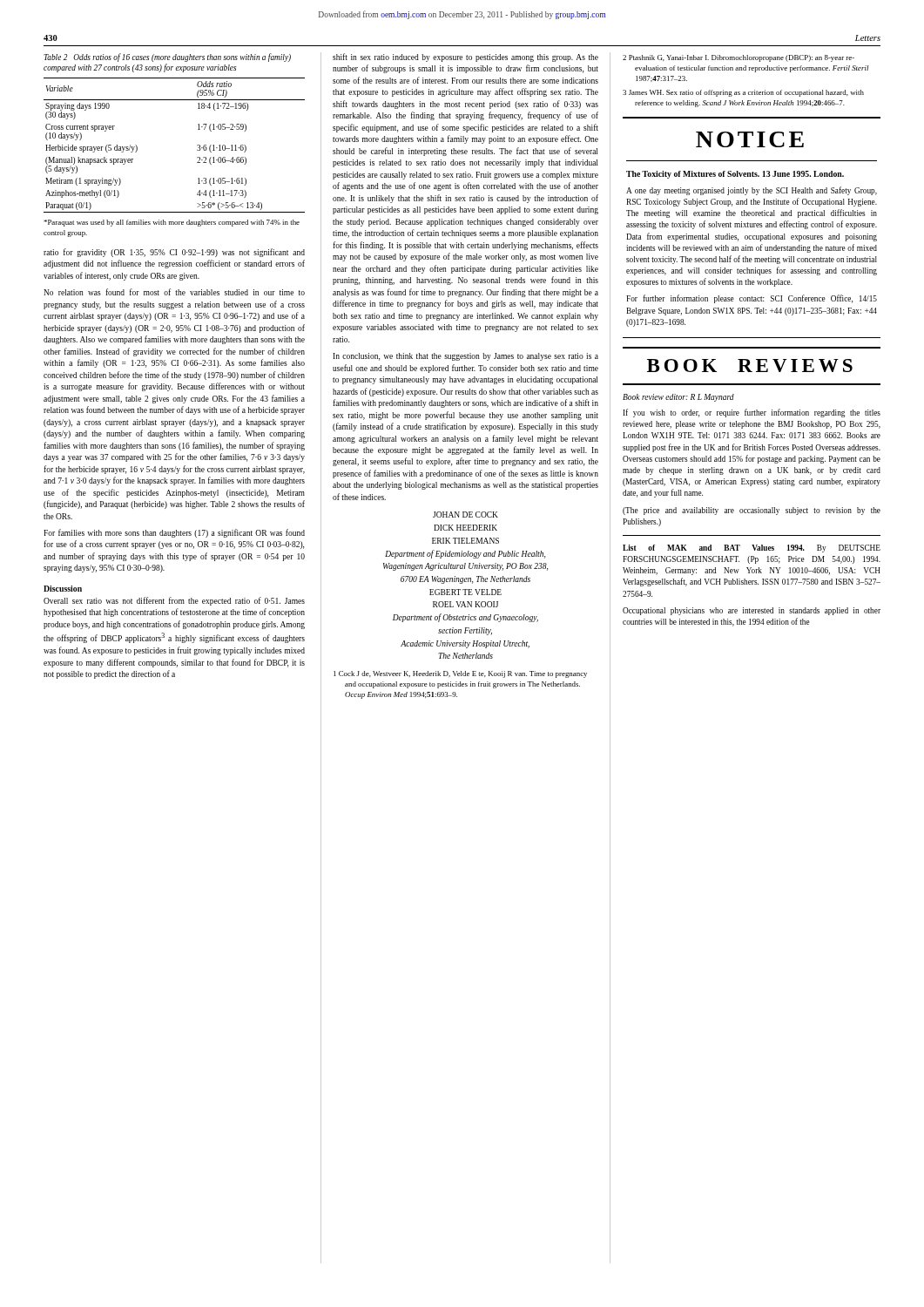Where is the passage that starts "shift in sex ratio induced by exposure to"?
The width and height of the screenshot is (924, 1307).
(x=465, y=199)
